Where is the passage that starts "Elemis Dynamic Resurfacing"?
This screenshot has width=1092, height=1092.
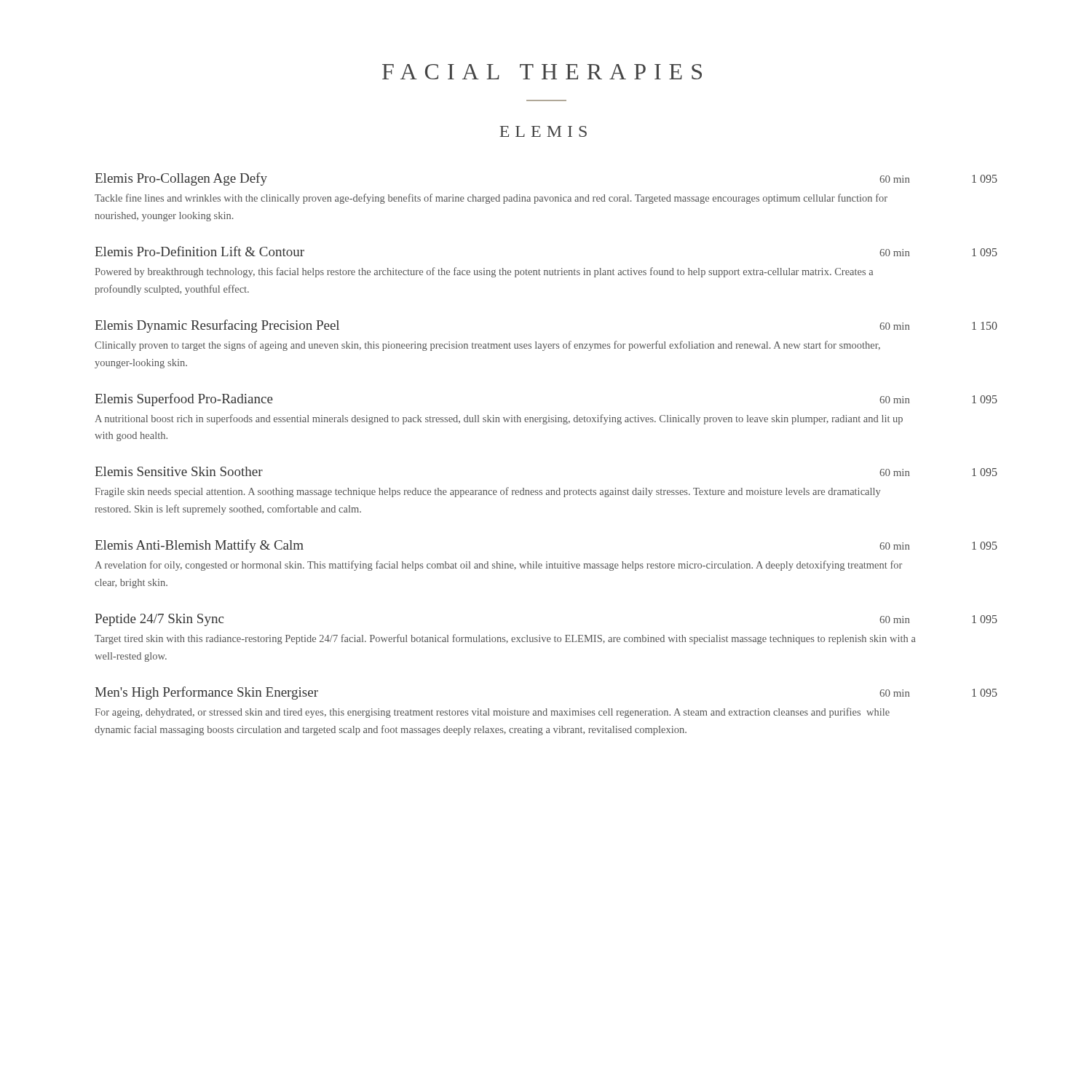point(546,344)
